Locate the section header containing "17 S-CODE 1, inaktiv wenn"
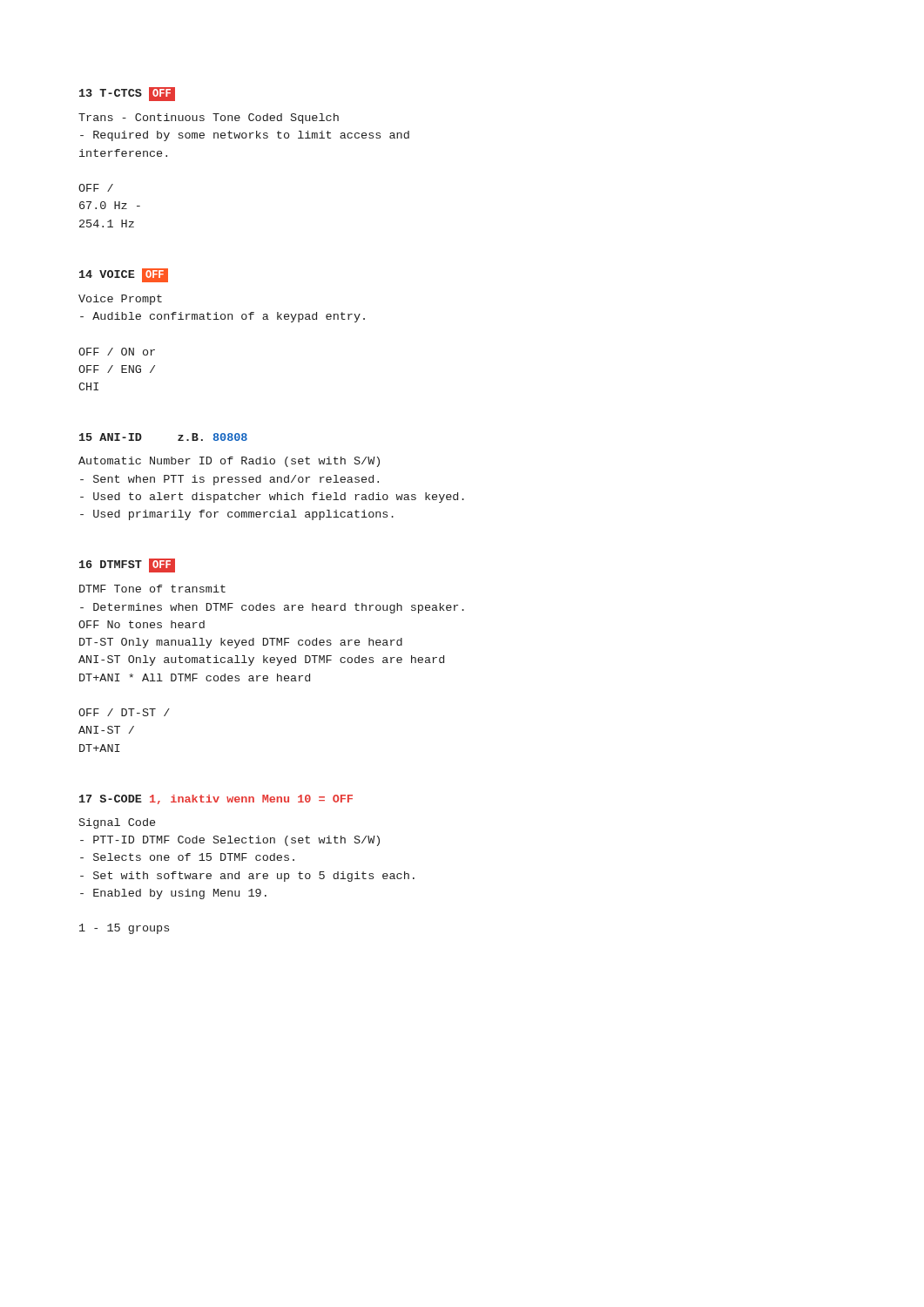The height and width of the screenshot is (1307, 924). 216,799
